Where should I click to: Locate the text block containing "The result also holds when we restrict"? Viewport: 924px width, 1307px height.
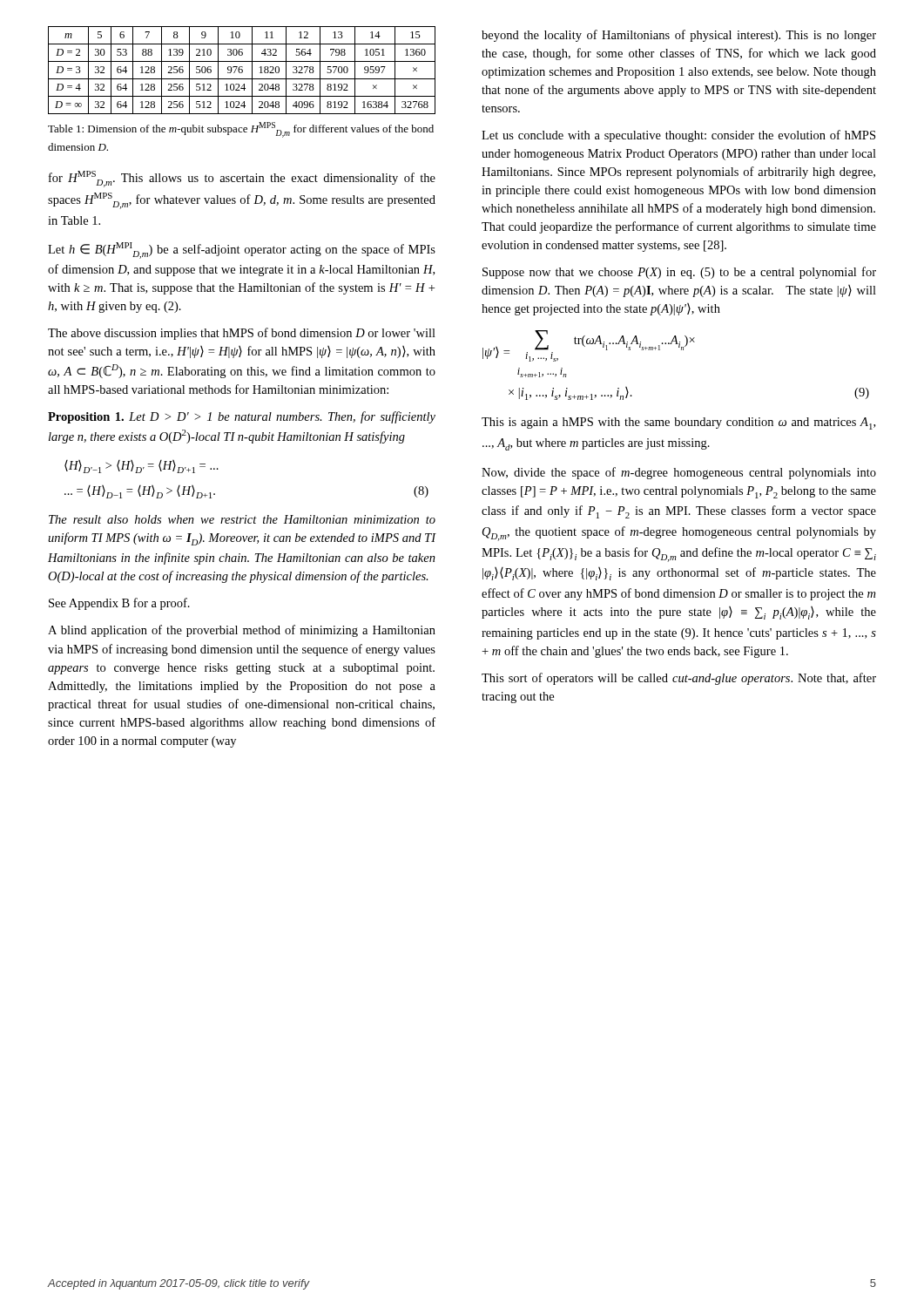pyautogui.click(x=242, y=548)
